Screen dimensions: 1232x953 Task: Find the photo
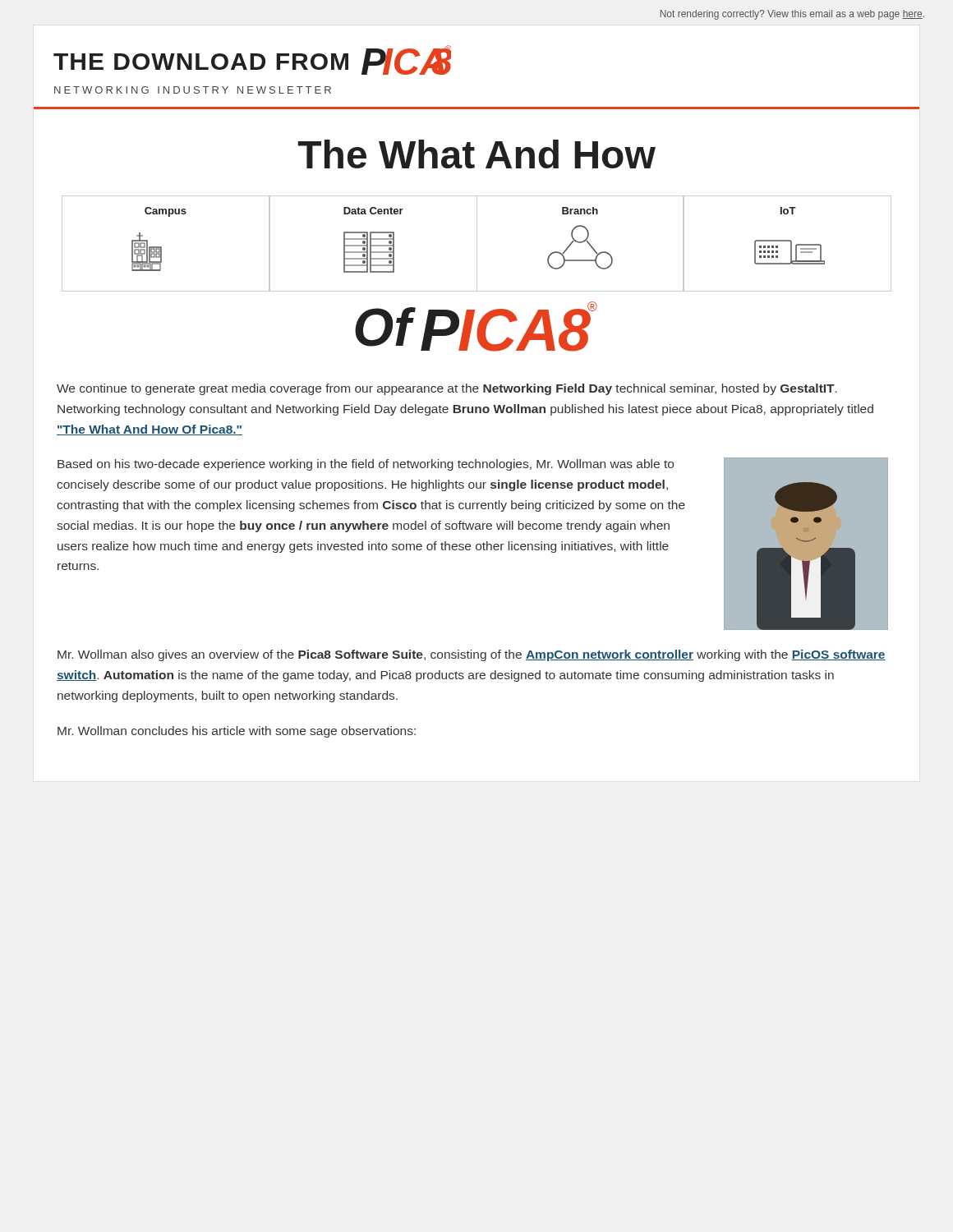pyautogui.click(x=806, y=544)
